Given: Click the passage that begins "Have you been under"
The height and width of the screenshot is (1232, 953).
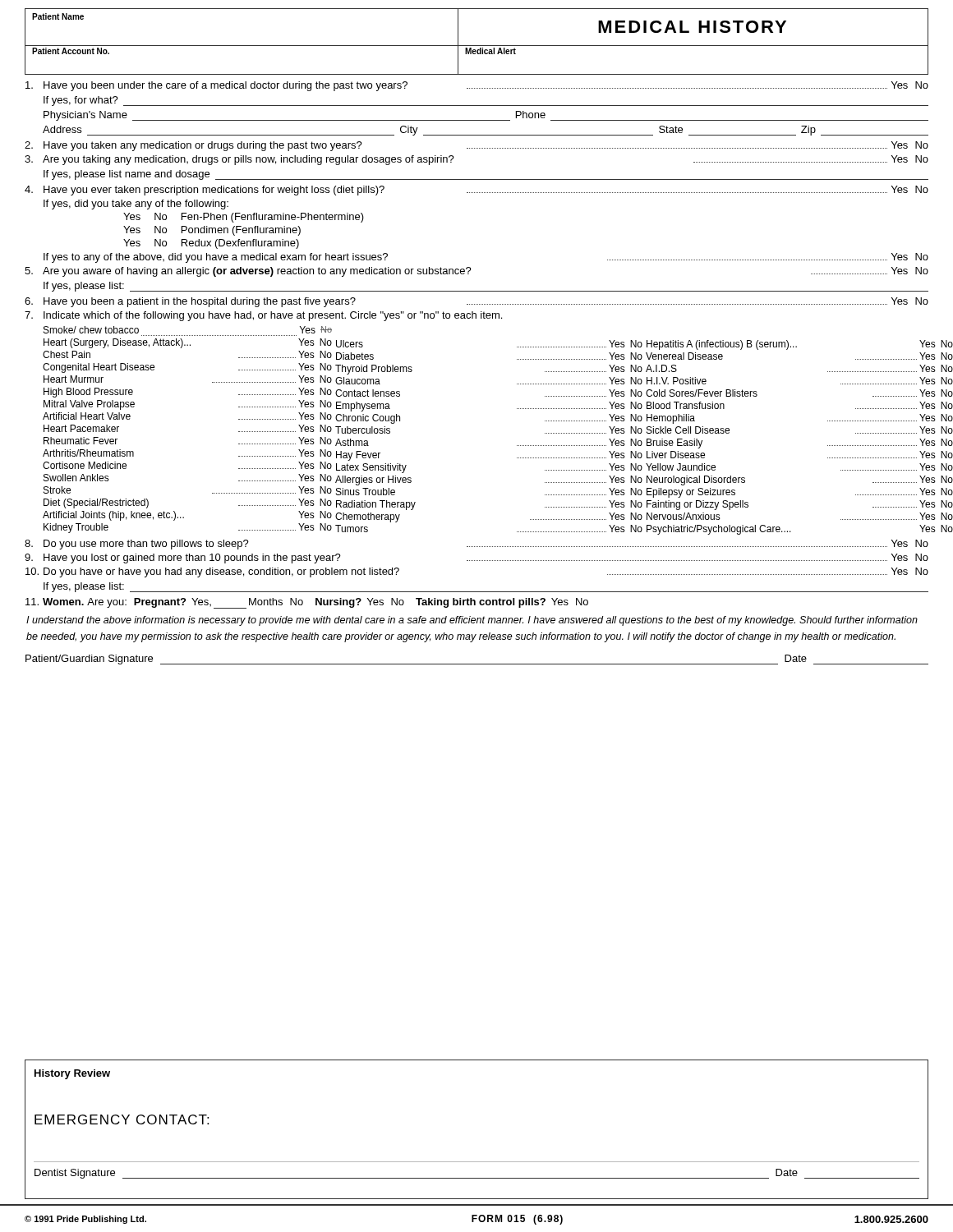Looking at the screenshot, I should pos(476,85).
